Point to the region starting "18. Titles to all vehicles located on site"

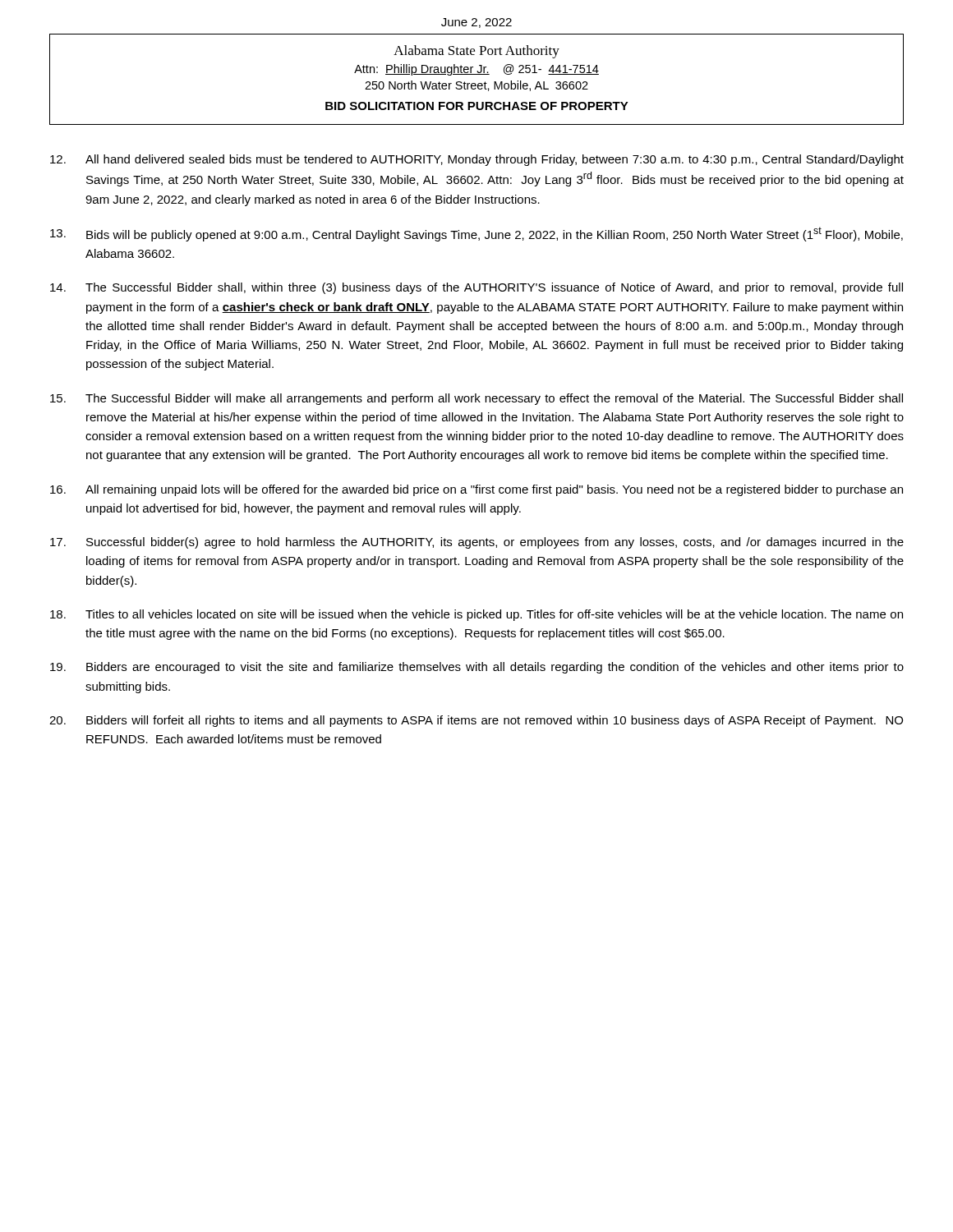[x=476, y=623]
